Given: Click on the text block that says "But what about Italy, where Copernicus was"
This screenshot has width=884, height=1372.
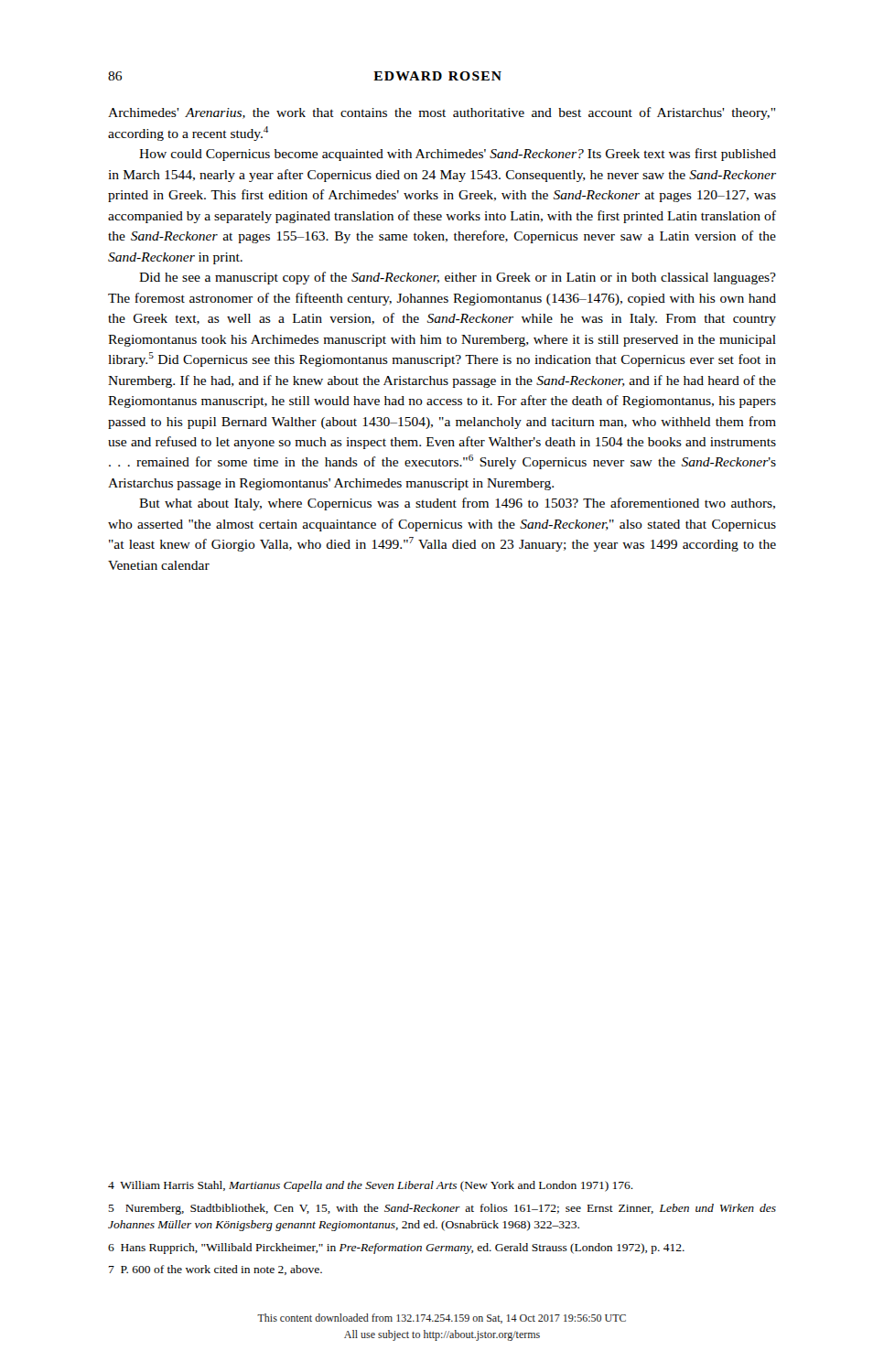Looking at the screenshot, I should pos(442,534).
